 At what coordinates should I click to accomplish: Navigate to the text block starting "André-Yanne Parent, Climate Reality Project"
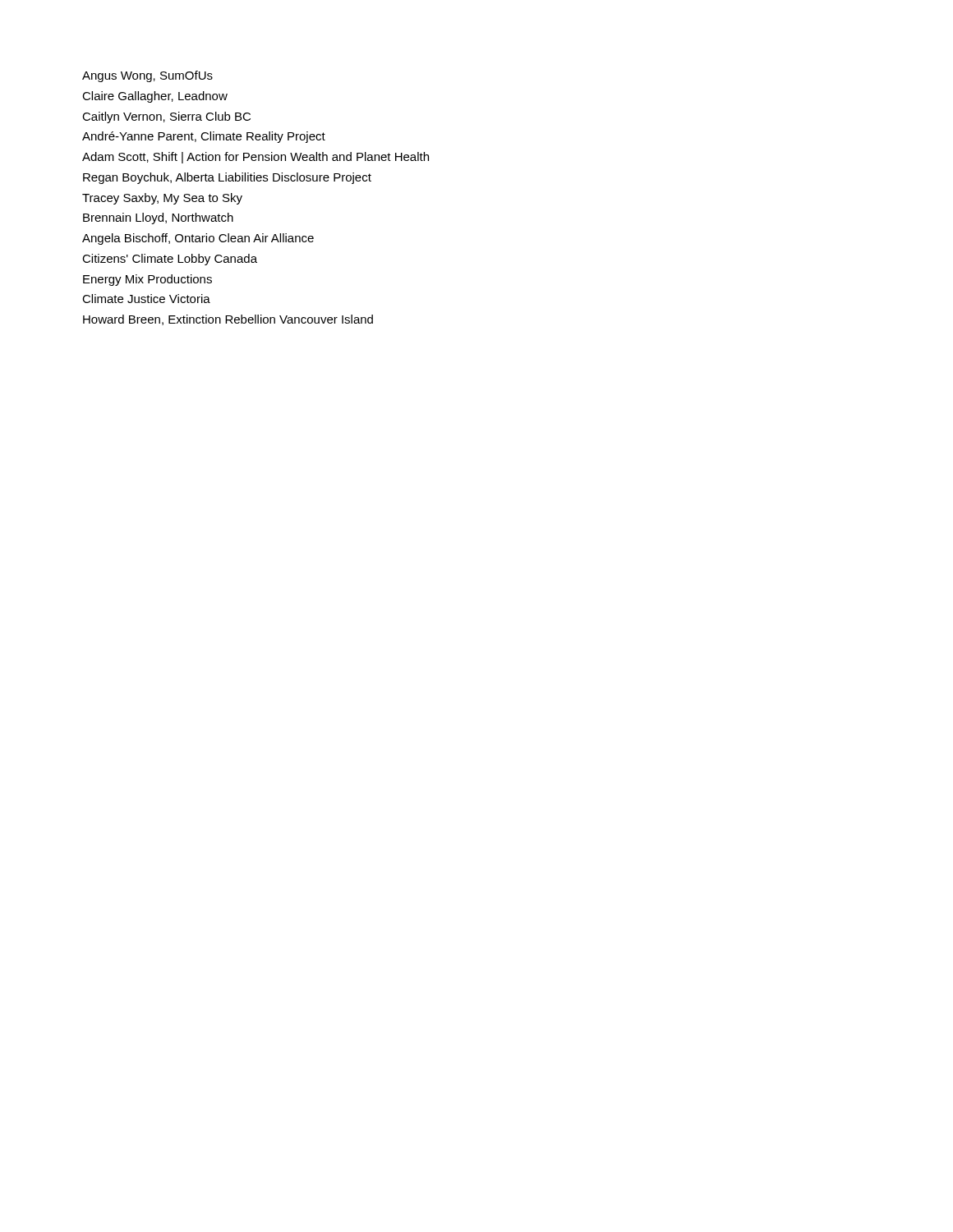pos(204,136)
